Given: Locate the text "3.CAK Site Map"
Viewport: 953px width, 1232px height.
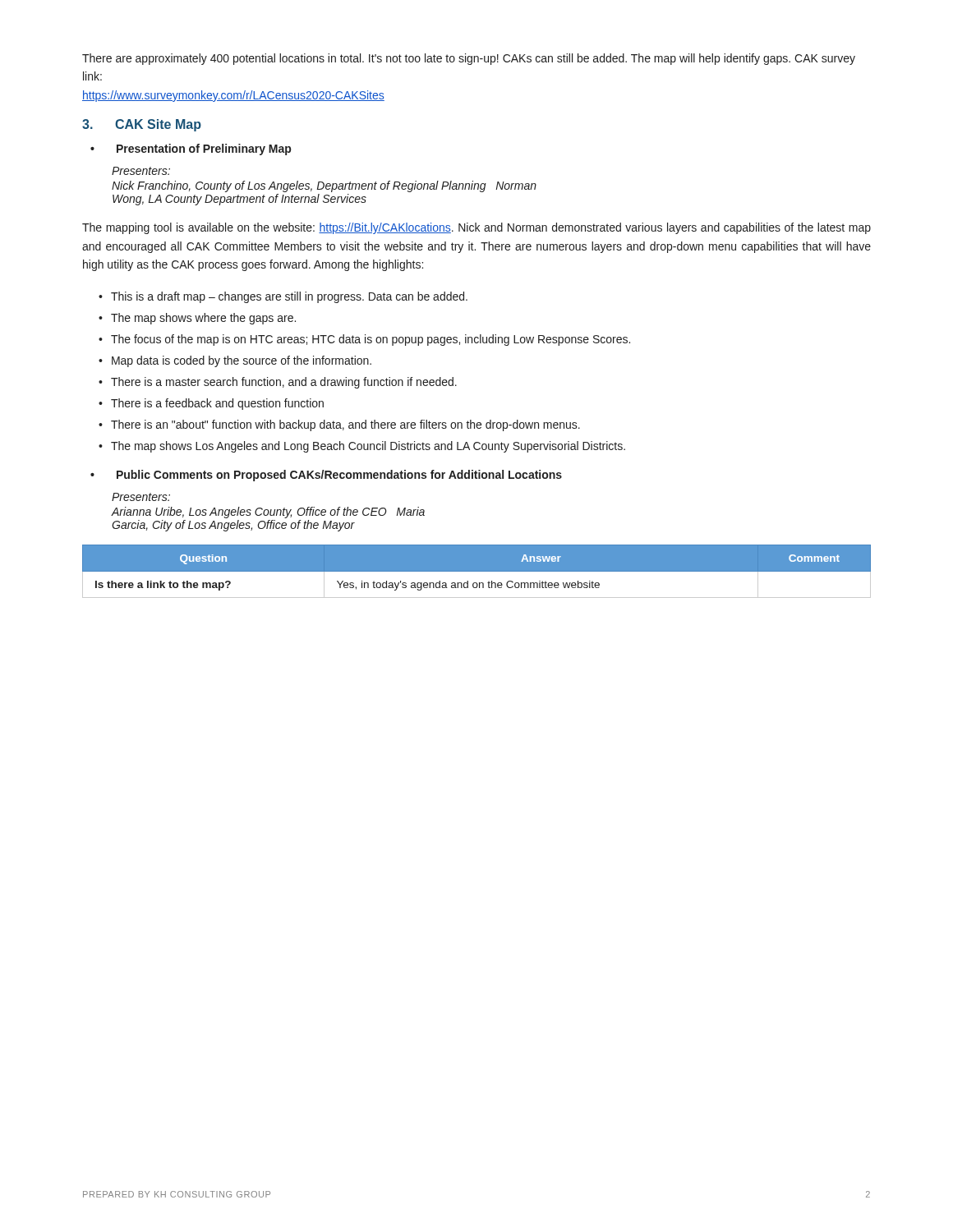Looking at the screenshot, I should tap(142, 125).
